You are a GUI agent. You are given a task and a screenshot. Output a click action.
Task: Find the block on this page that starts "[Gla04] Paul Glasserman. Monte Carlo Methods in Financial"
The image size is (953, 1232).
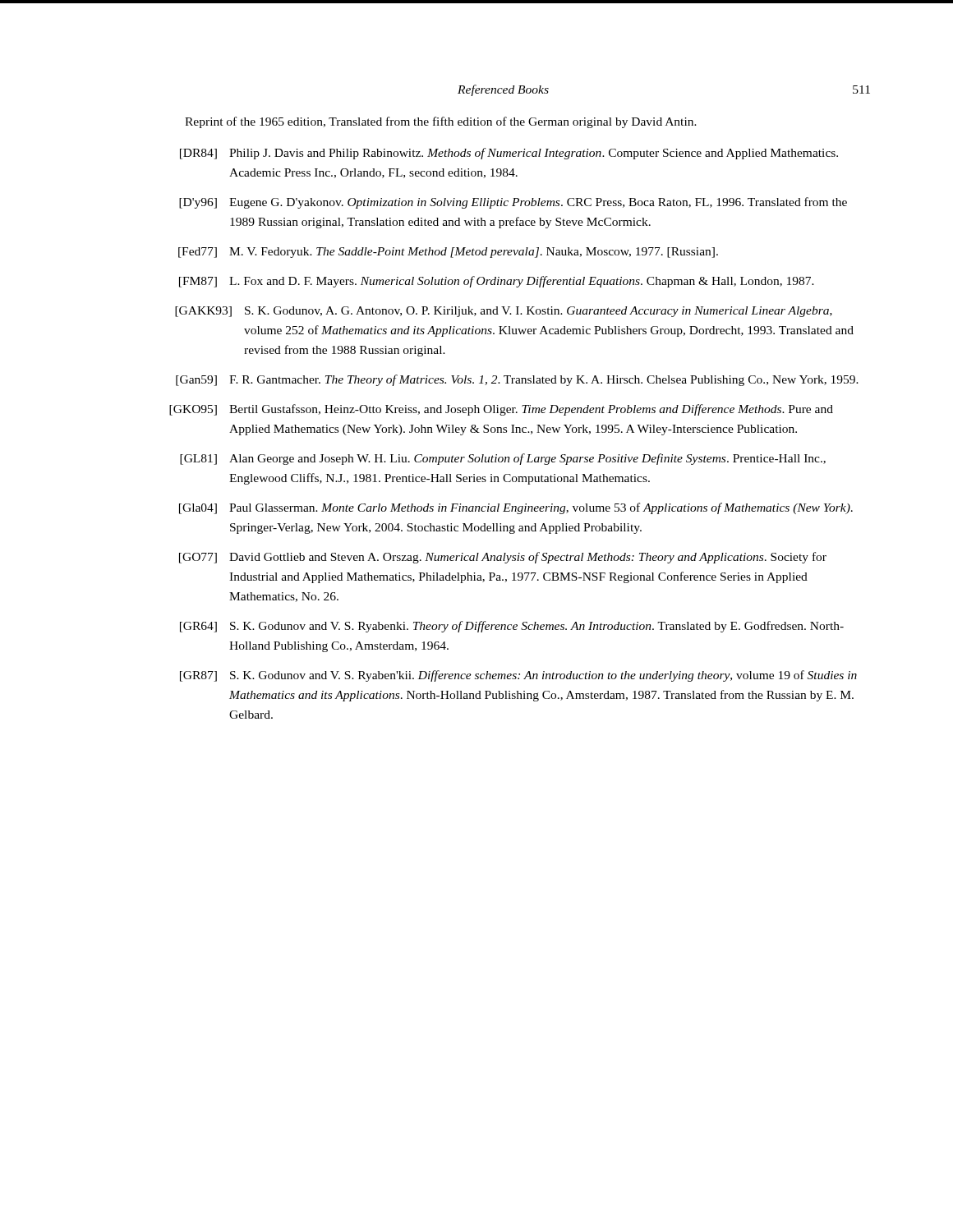(x=503, y=518)
